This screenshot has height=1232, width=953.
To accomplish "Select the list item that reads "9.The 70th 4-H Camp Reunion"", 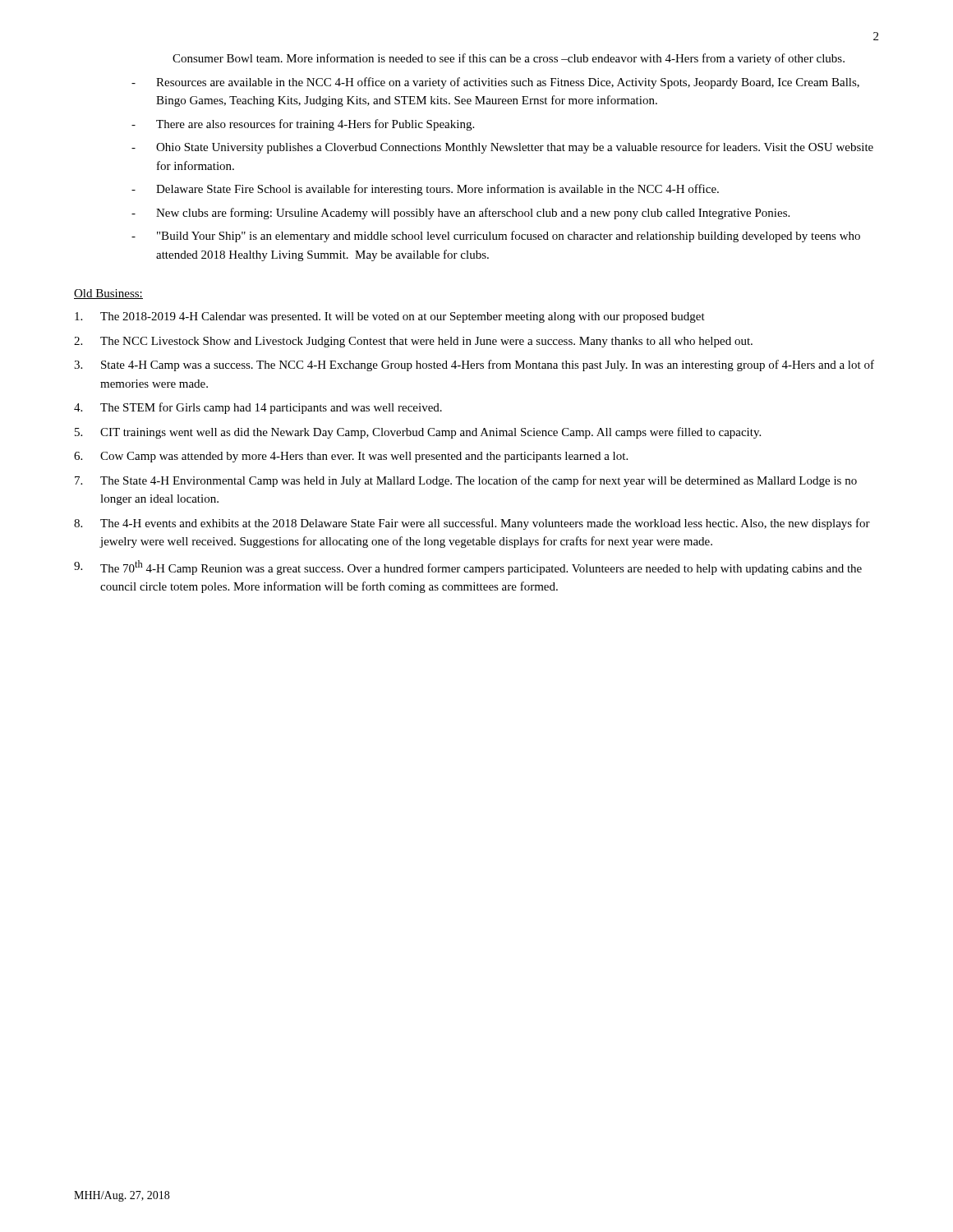I will tap(476, 576).
